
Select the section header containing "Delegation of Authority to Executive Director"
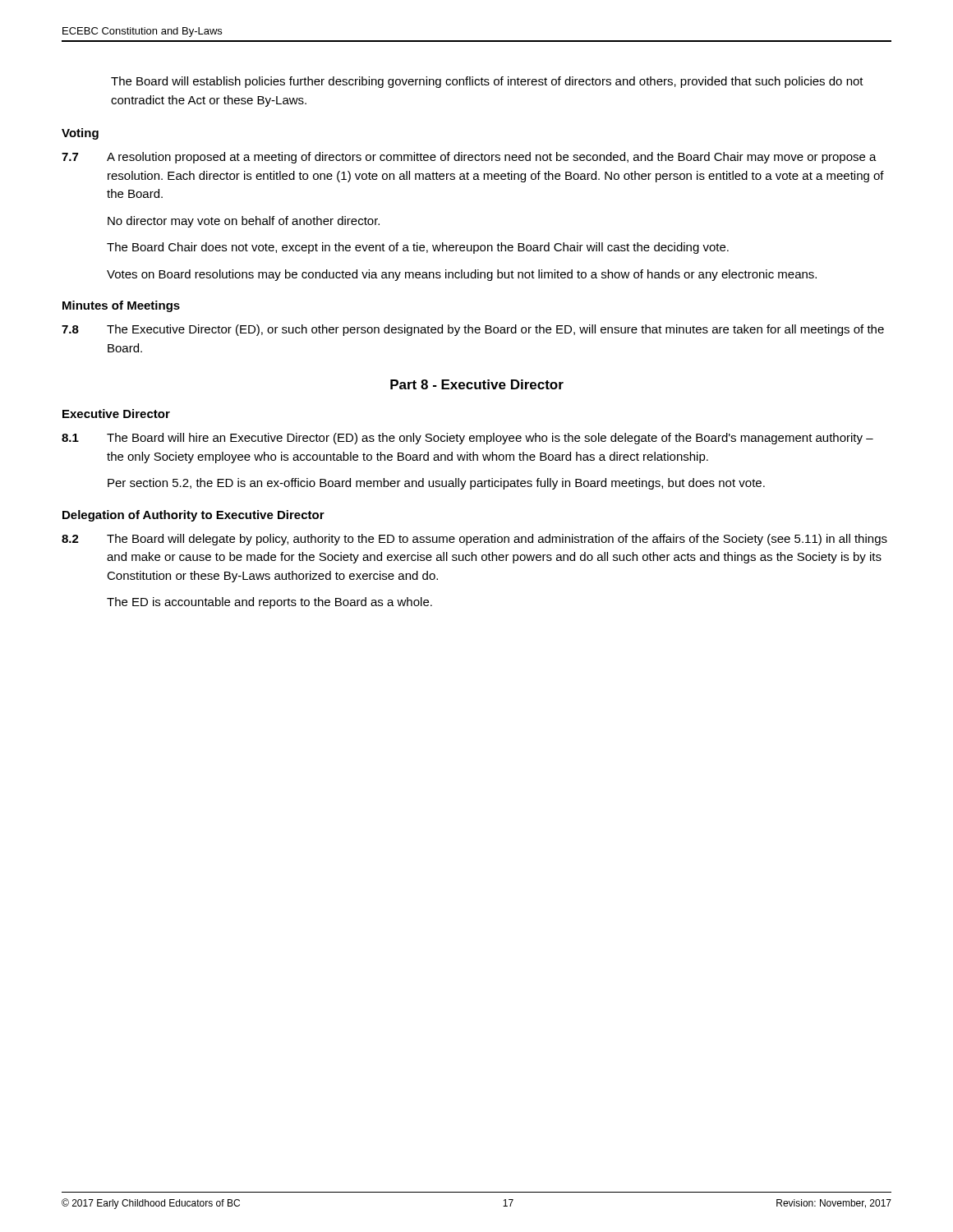193,514
